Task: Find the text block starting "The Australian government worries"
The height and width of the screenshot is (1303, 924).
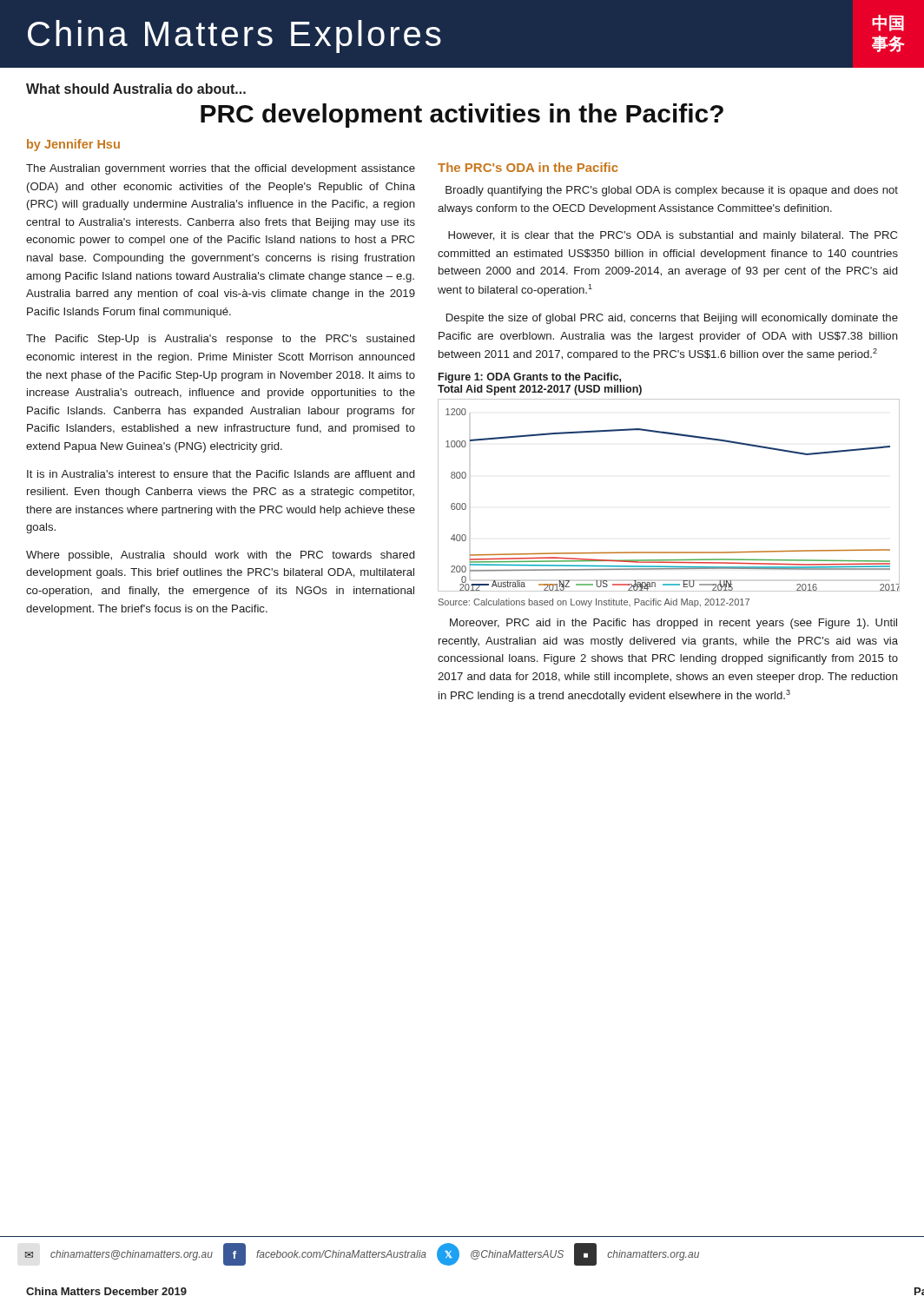Action: click(x=221, y=240)
